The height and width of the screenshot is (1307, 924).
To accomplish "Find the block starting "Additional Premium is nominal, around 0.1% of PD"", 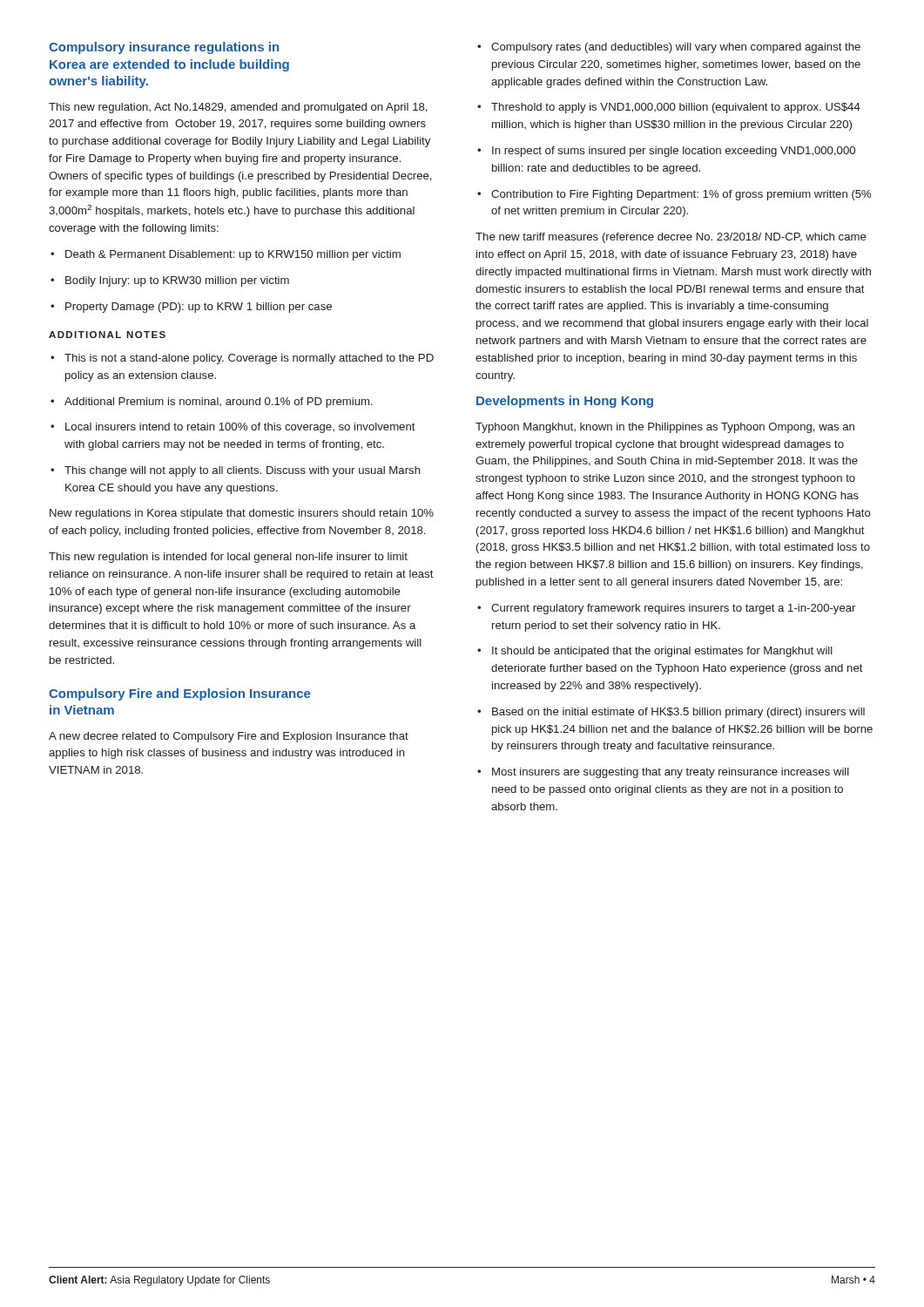I will 243,401.
